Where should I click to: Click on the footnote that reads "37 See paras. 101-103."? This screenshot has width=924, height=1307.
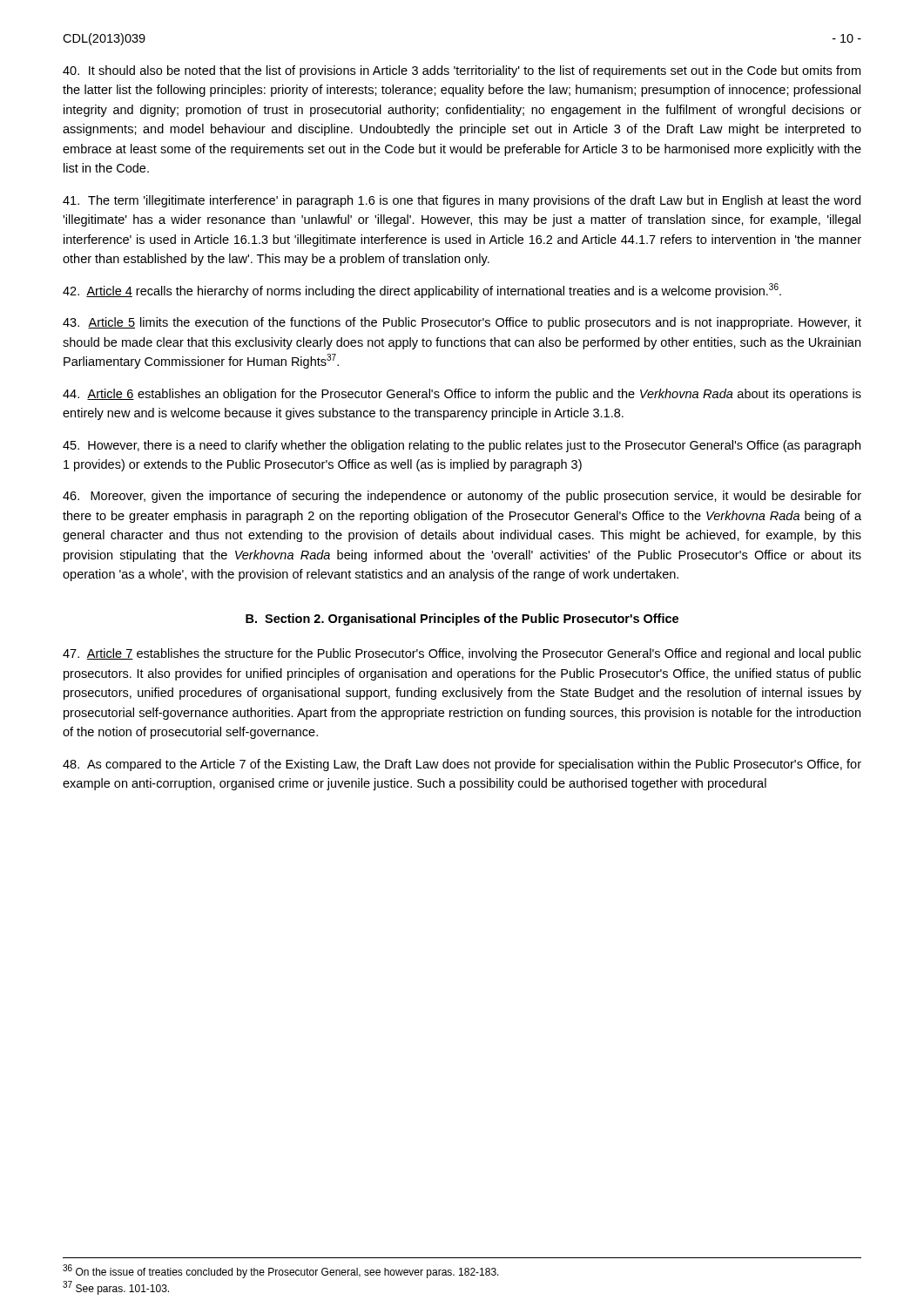(x=116, y=1288)
